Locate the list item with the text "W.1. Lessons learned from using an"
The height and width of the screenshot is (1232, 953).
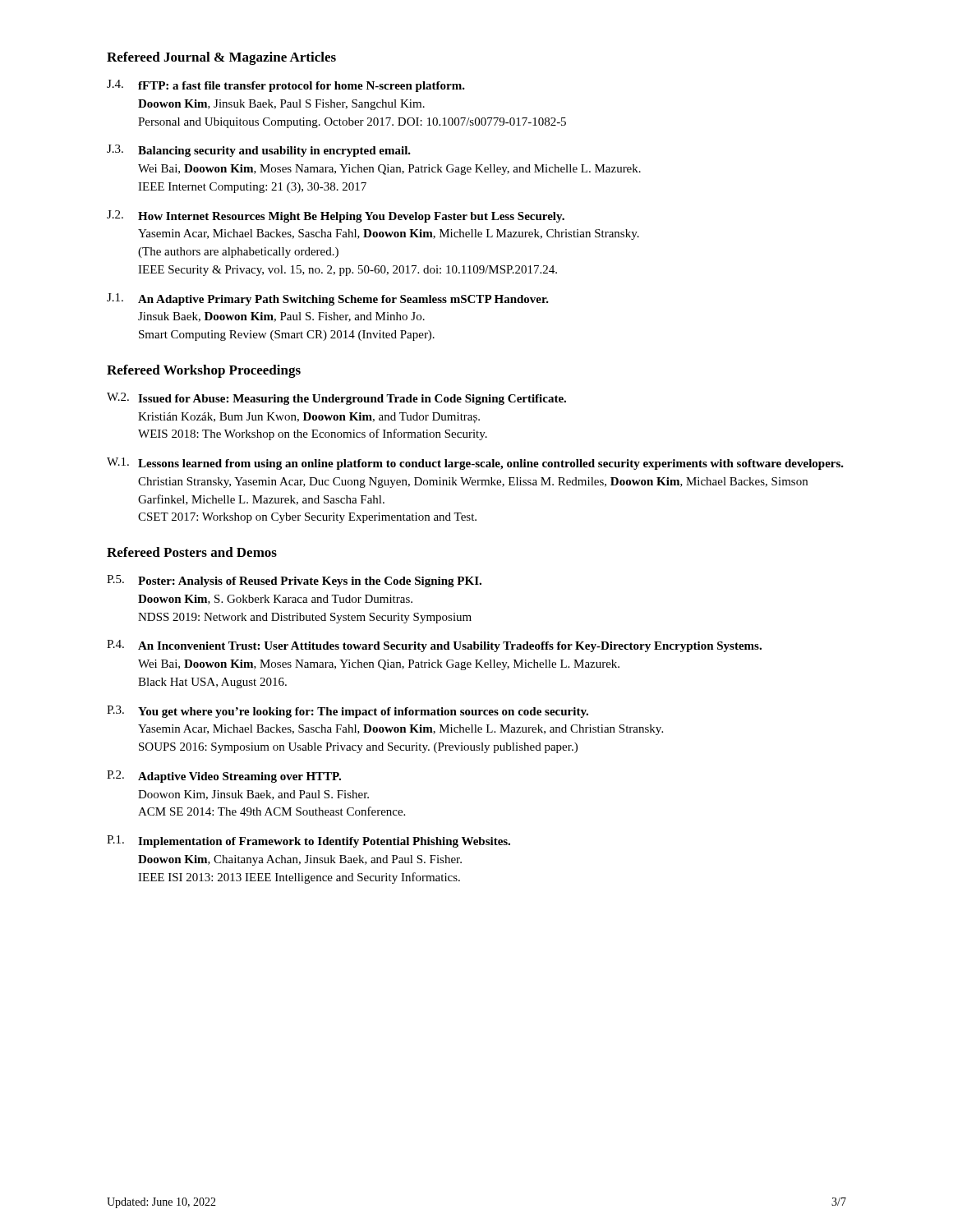pos(476,491)
